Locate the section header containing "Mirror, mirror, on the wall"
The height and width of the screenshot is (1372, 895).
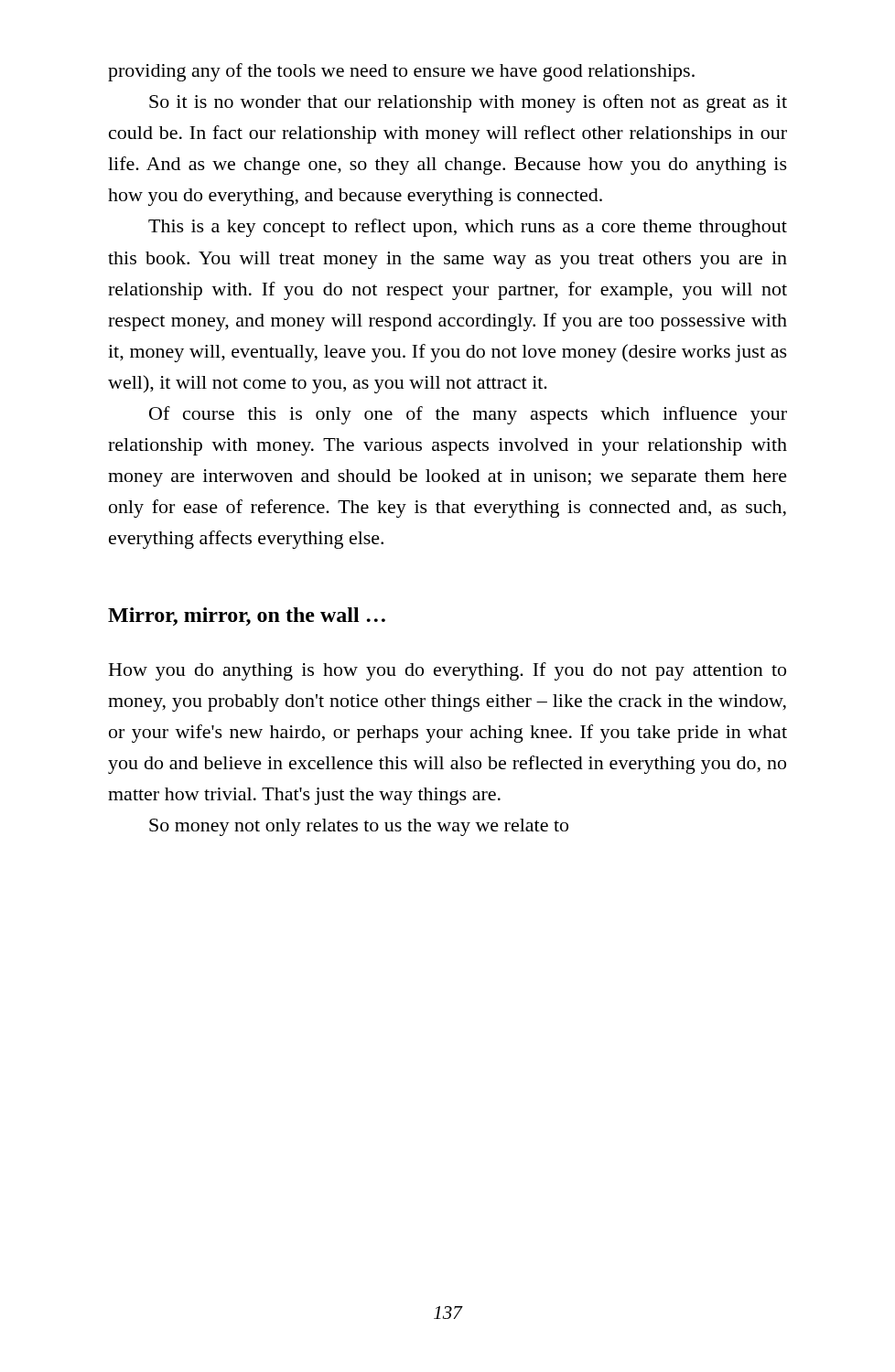pos(247,614)
